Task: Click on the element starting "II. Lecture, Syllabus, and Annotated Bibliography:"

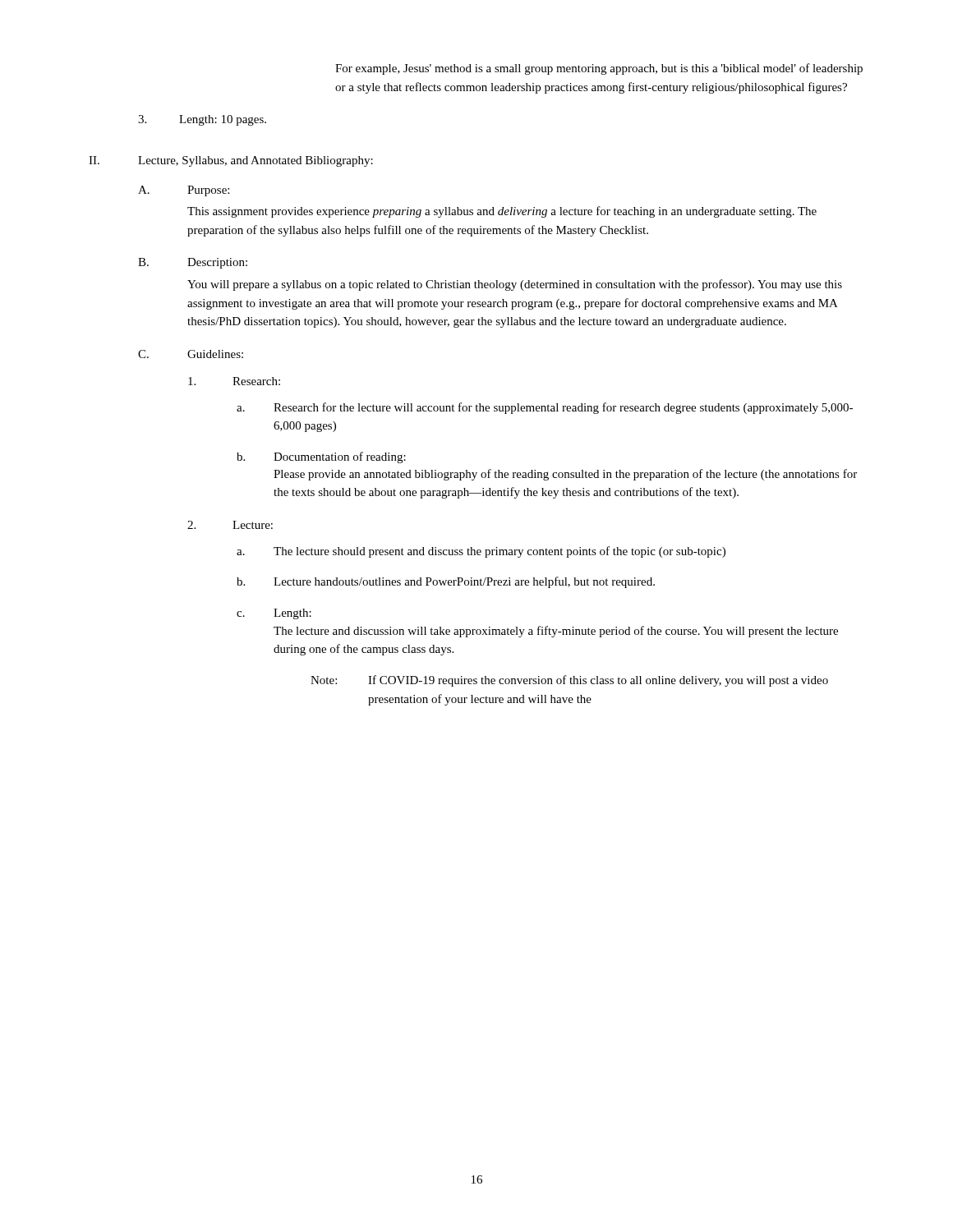Action: pyautogui.click(x=231, y=161)
